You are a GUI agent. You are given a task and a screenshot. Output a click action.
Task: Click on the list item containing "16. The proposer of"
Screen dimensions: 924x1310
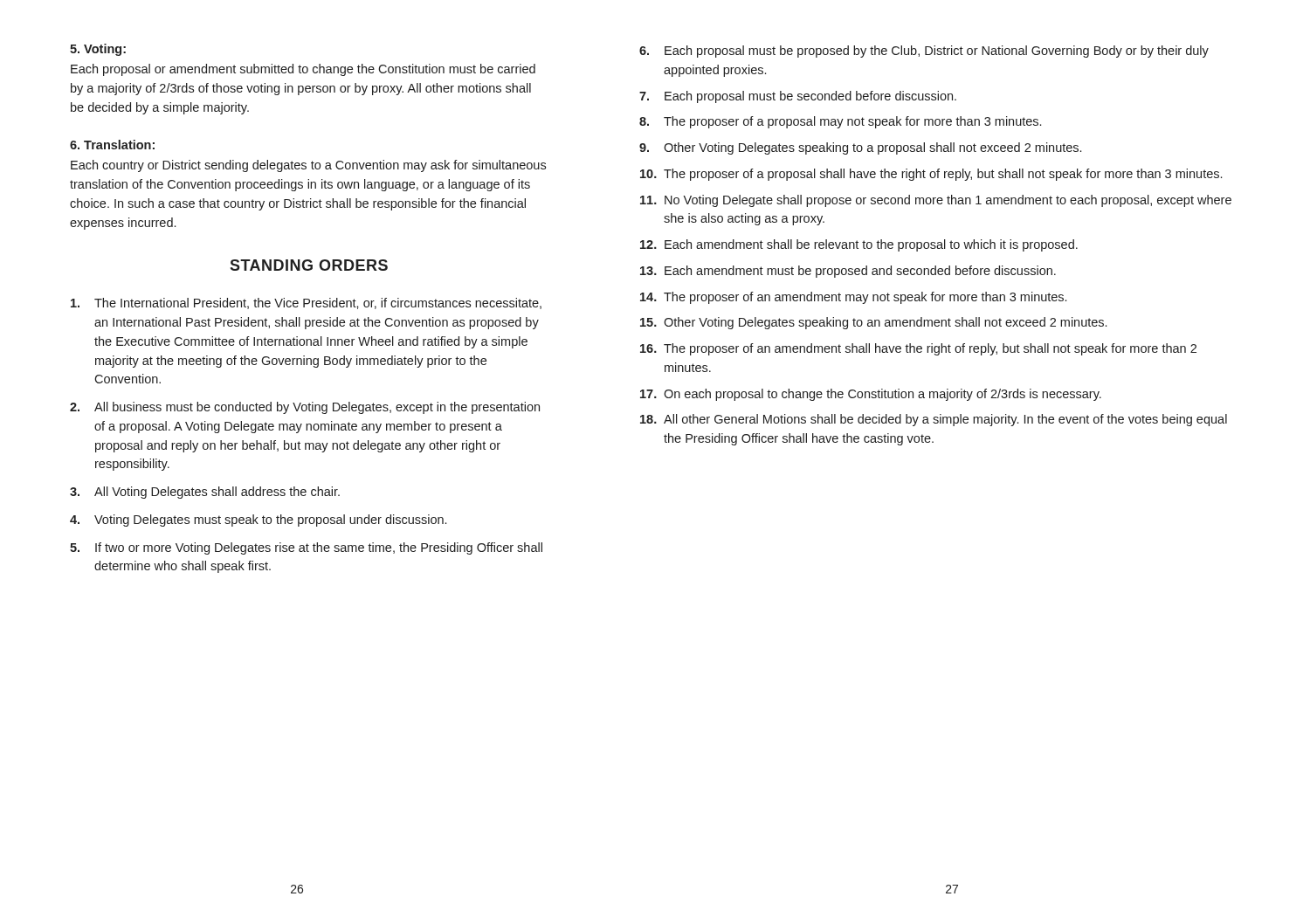(940, 359)
